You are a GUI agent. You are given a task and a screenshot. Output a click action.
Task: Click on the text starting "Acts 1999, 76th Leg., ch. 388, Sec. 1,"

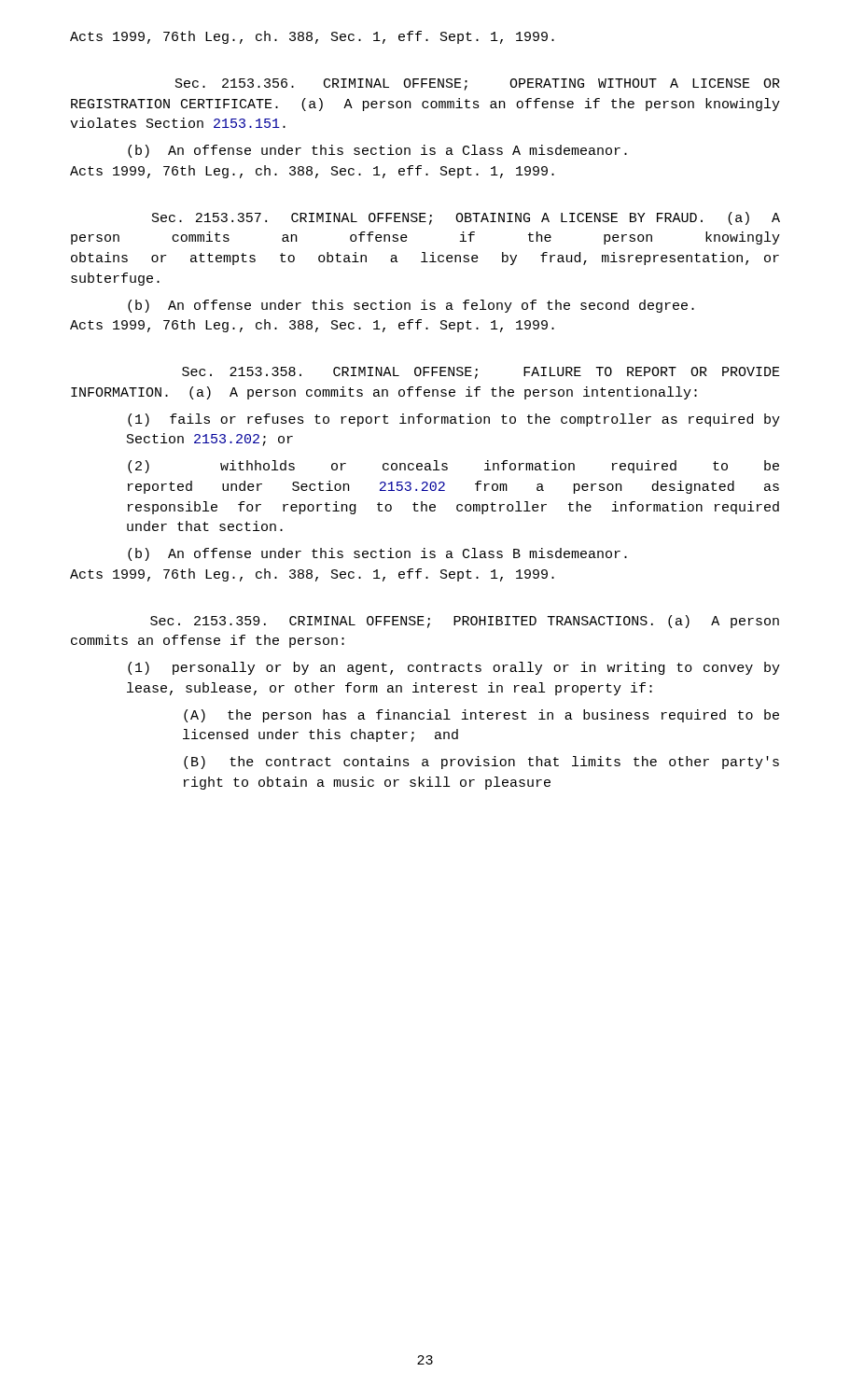pos(425,38)
